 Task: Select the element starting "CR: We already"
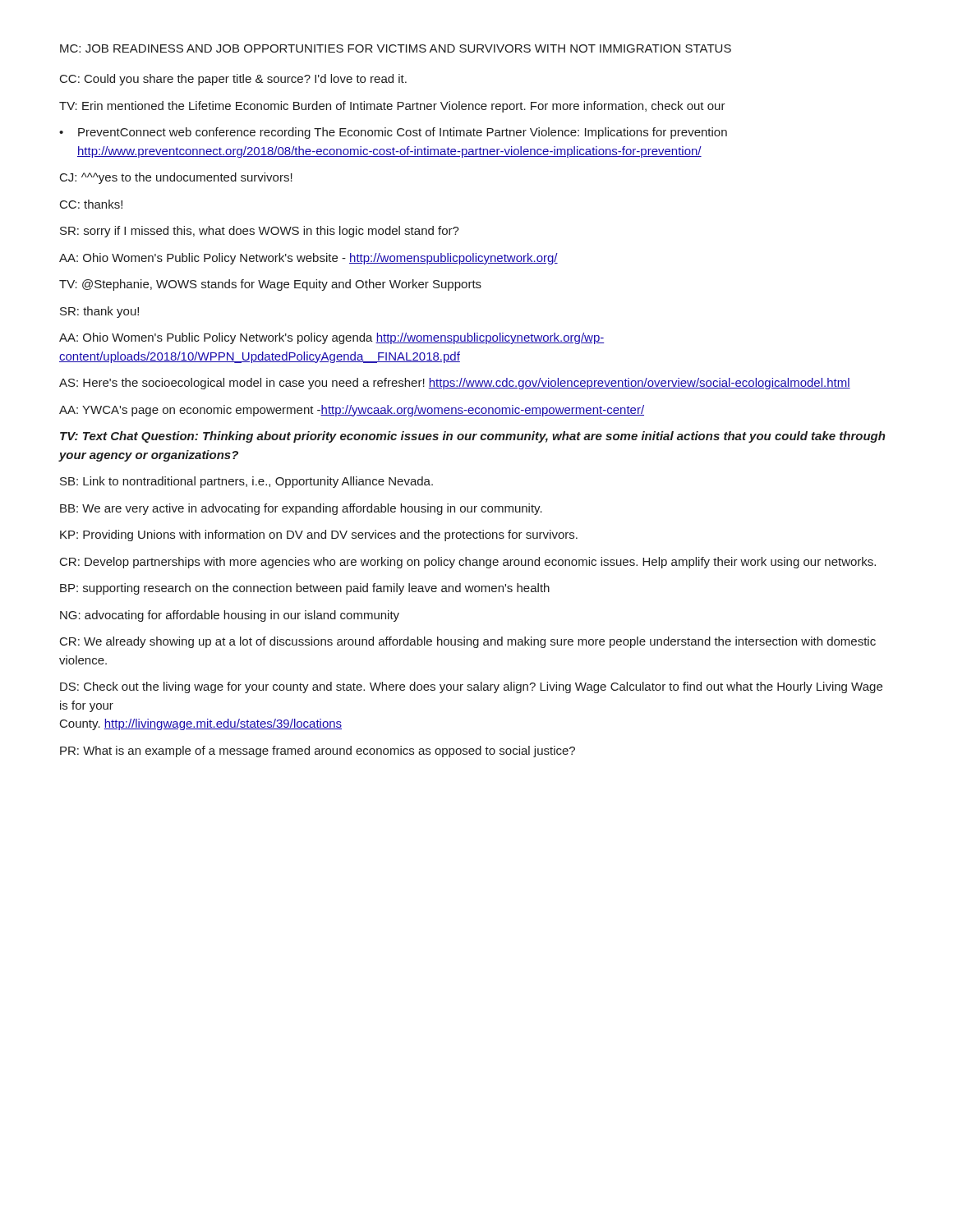coord(468,650)
